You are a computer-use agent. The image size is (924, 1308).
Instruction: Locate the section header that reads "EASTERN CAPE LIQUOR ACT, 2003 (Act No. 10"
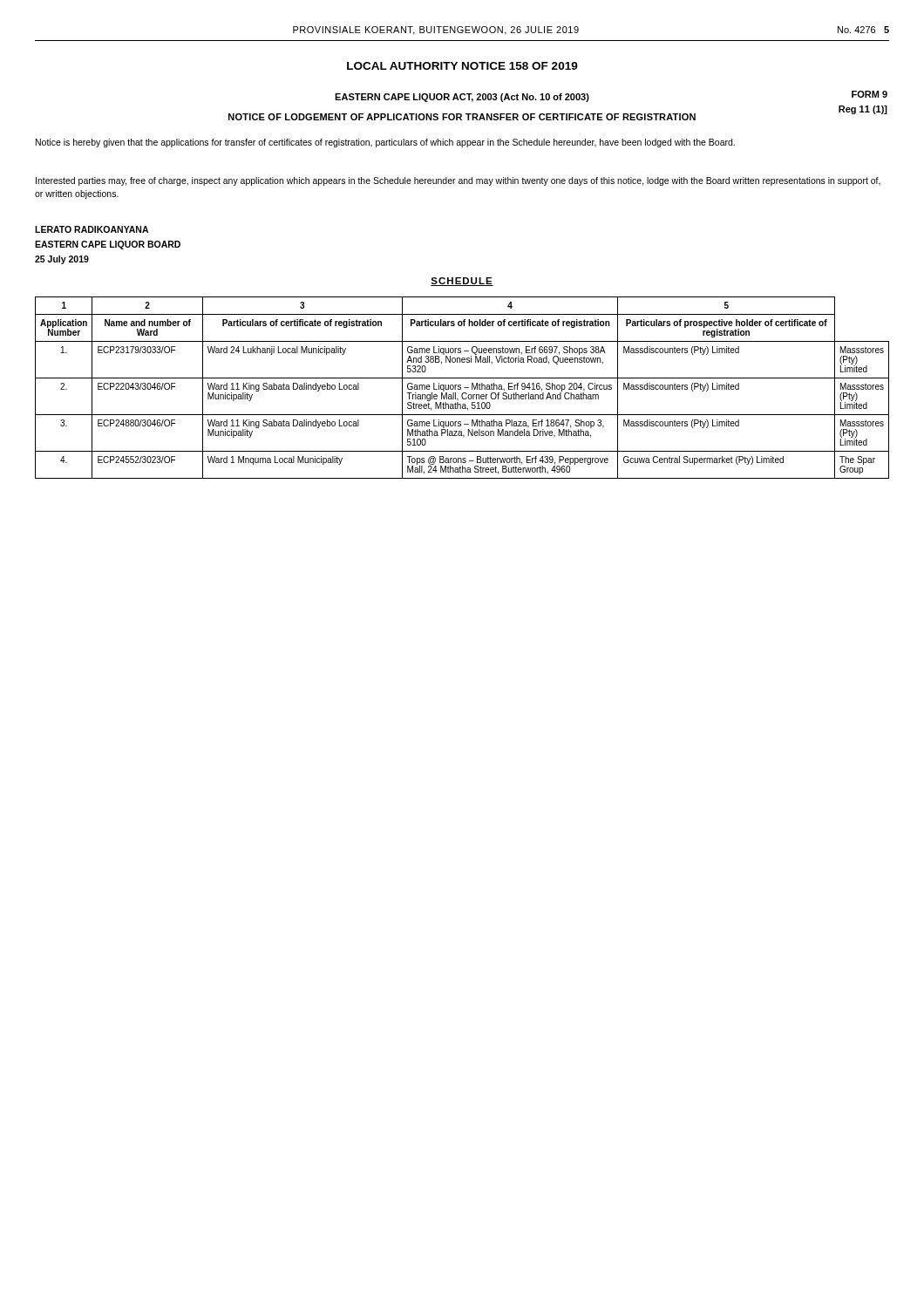[462, 97]
